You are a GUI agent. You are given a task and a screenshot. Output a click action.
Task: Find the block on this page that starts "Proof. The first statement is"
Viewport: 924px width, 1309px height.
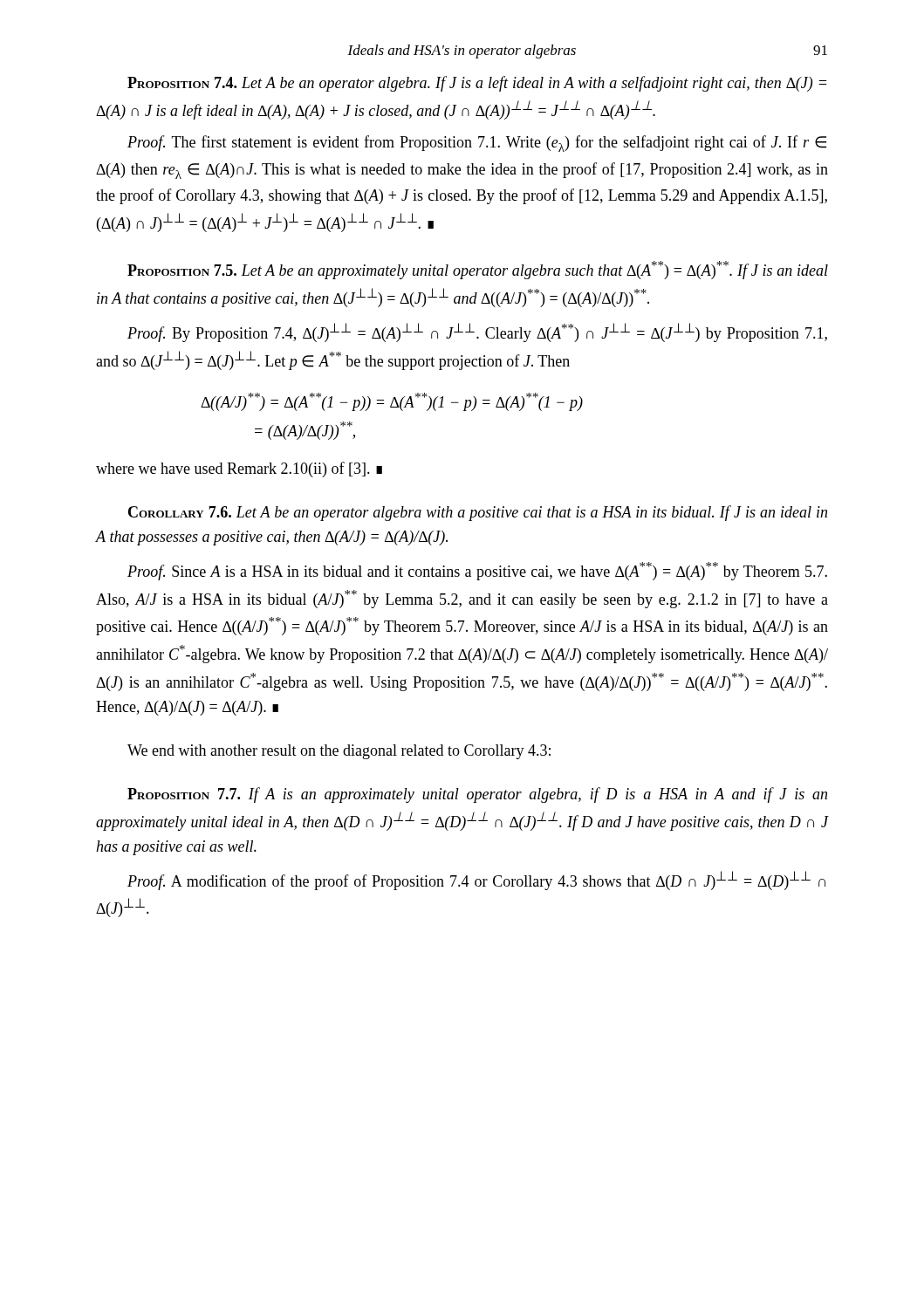pyautogui.click(x=462, y=184)
